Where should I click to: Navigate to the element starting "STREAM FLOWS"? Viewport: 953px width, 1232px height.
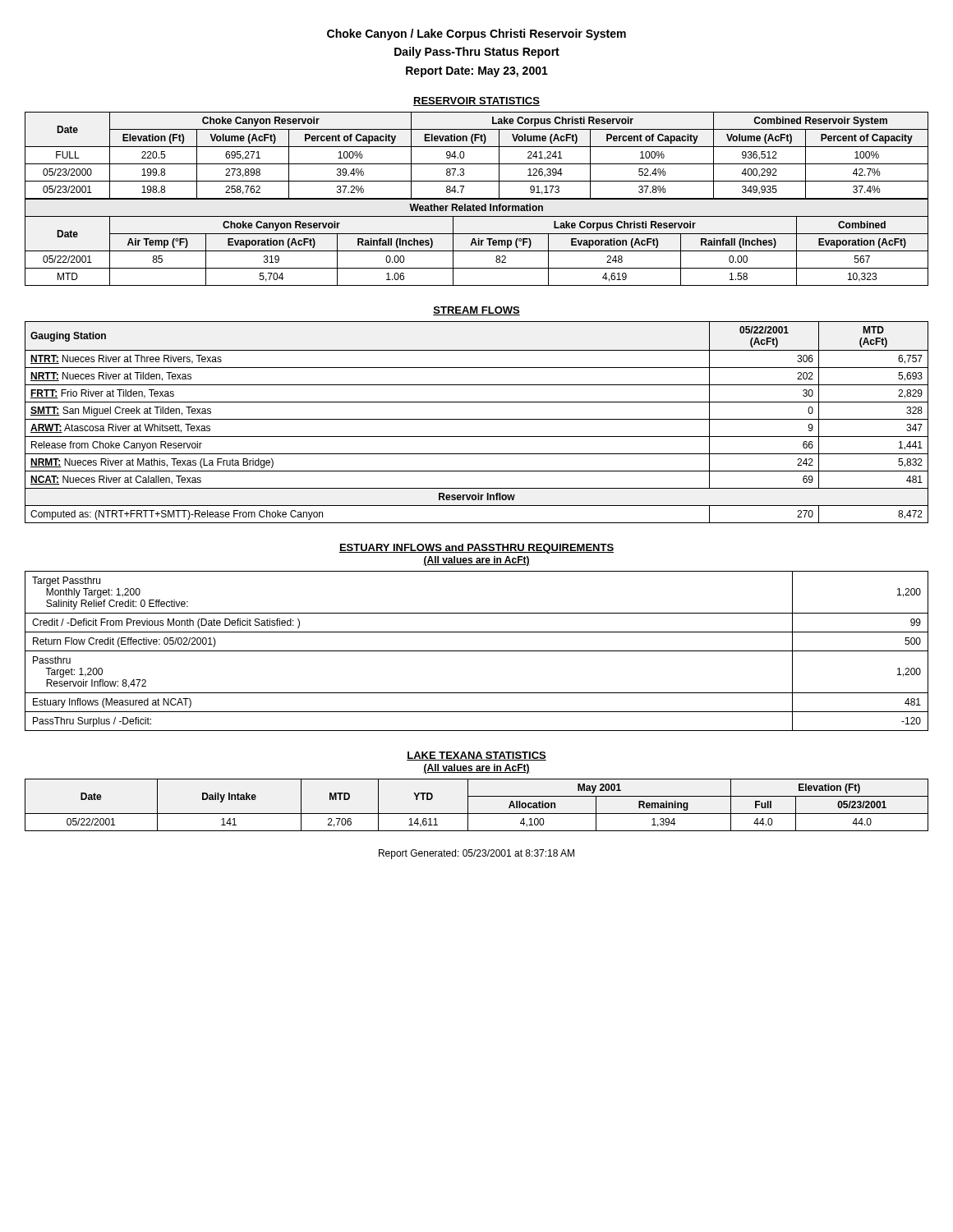click(476, 310)
